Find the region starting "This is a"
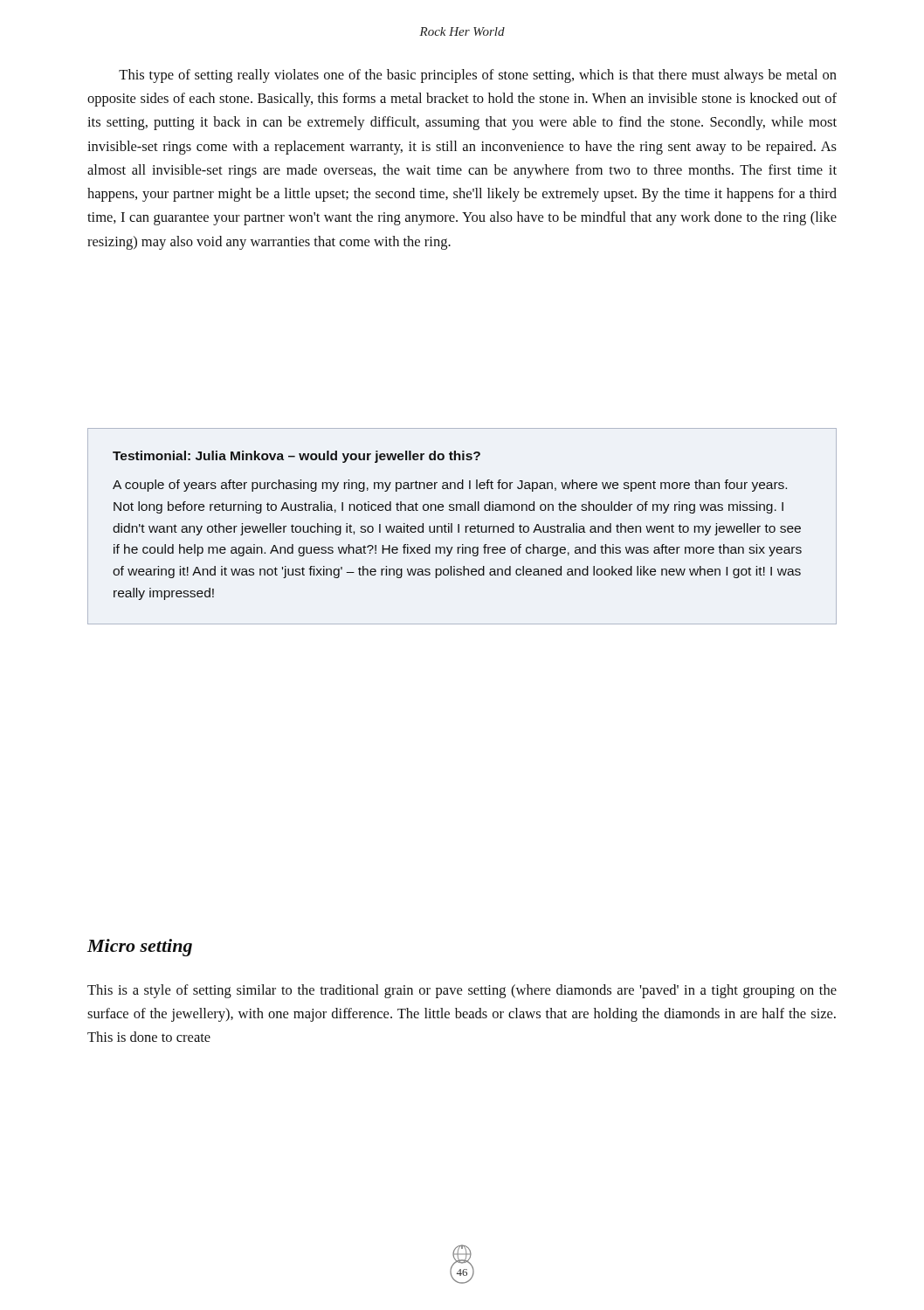924x1310 pixels. point(462,1014)
